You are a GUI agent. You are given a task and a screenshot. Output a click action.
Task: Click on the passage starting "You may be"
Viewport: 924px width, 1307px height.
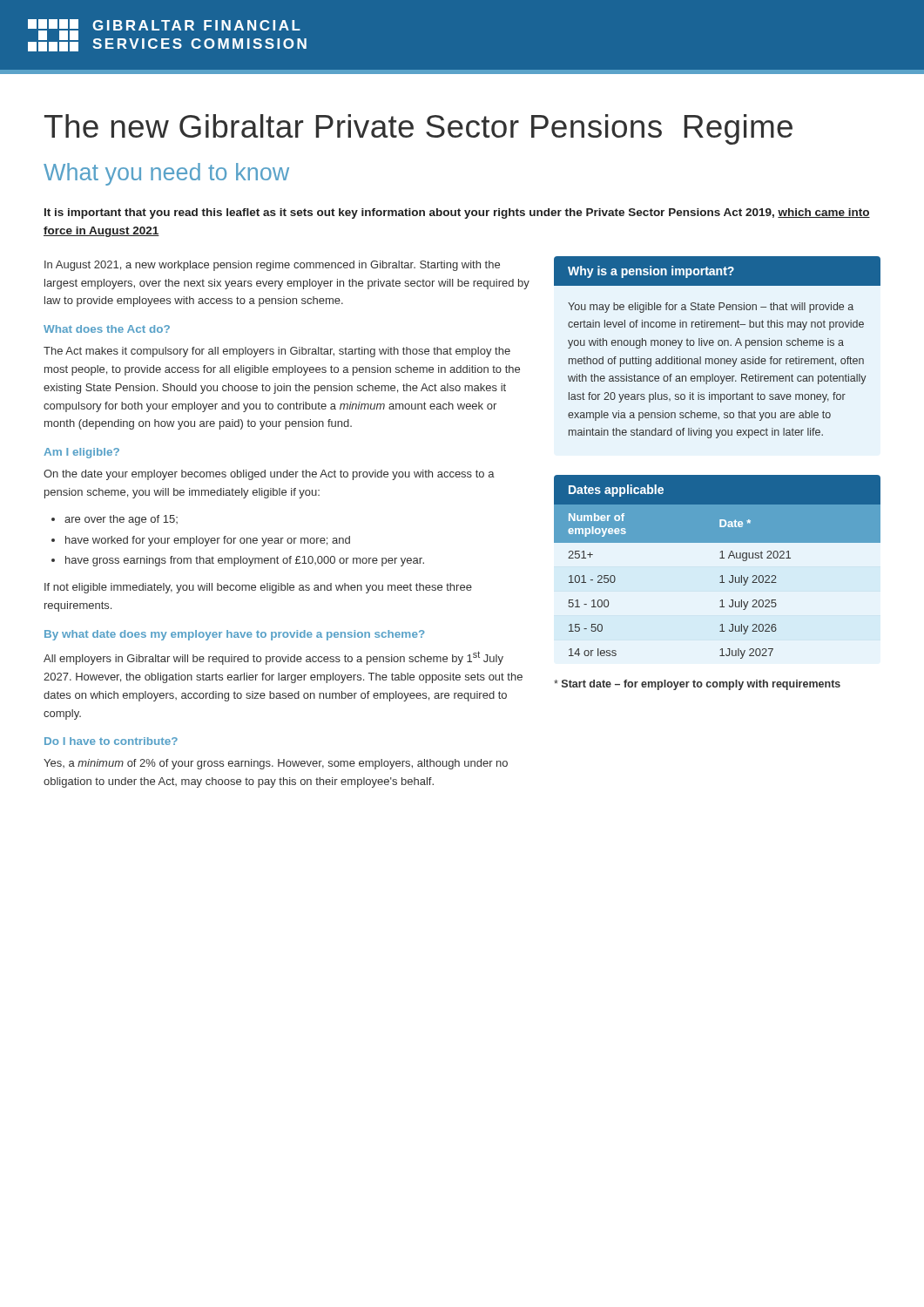click(717, 369)
